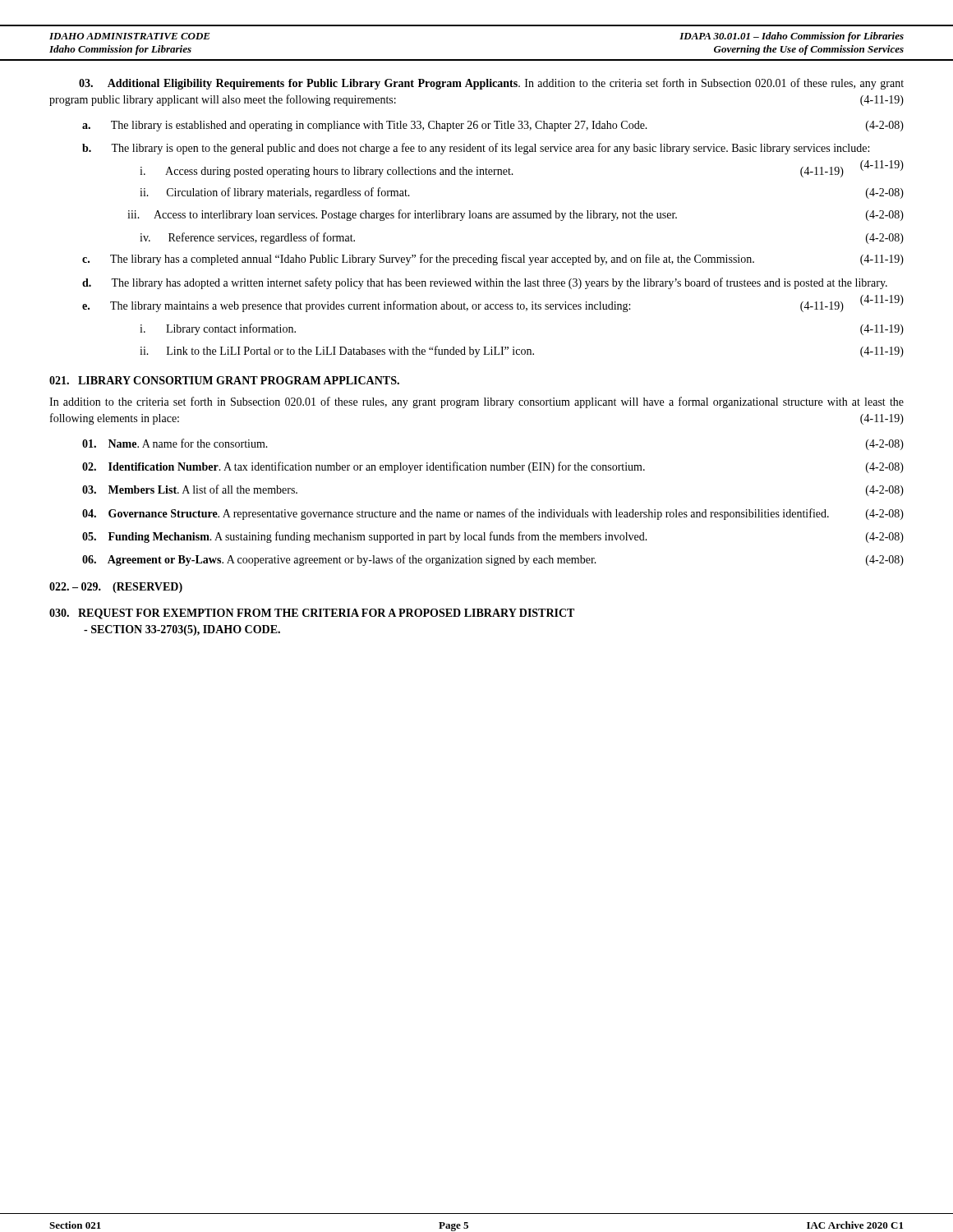Select the list item containing "i. Access during posted operating hours to"
The height and width of the screenshot is (1232, 953).
492,172
